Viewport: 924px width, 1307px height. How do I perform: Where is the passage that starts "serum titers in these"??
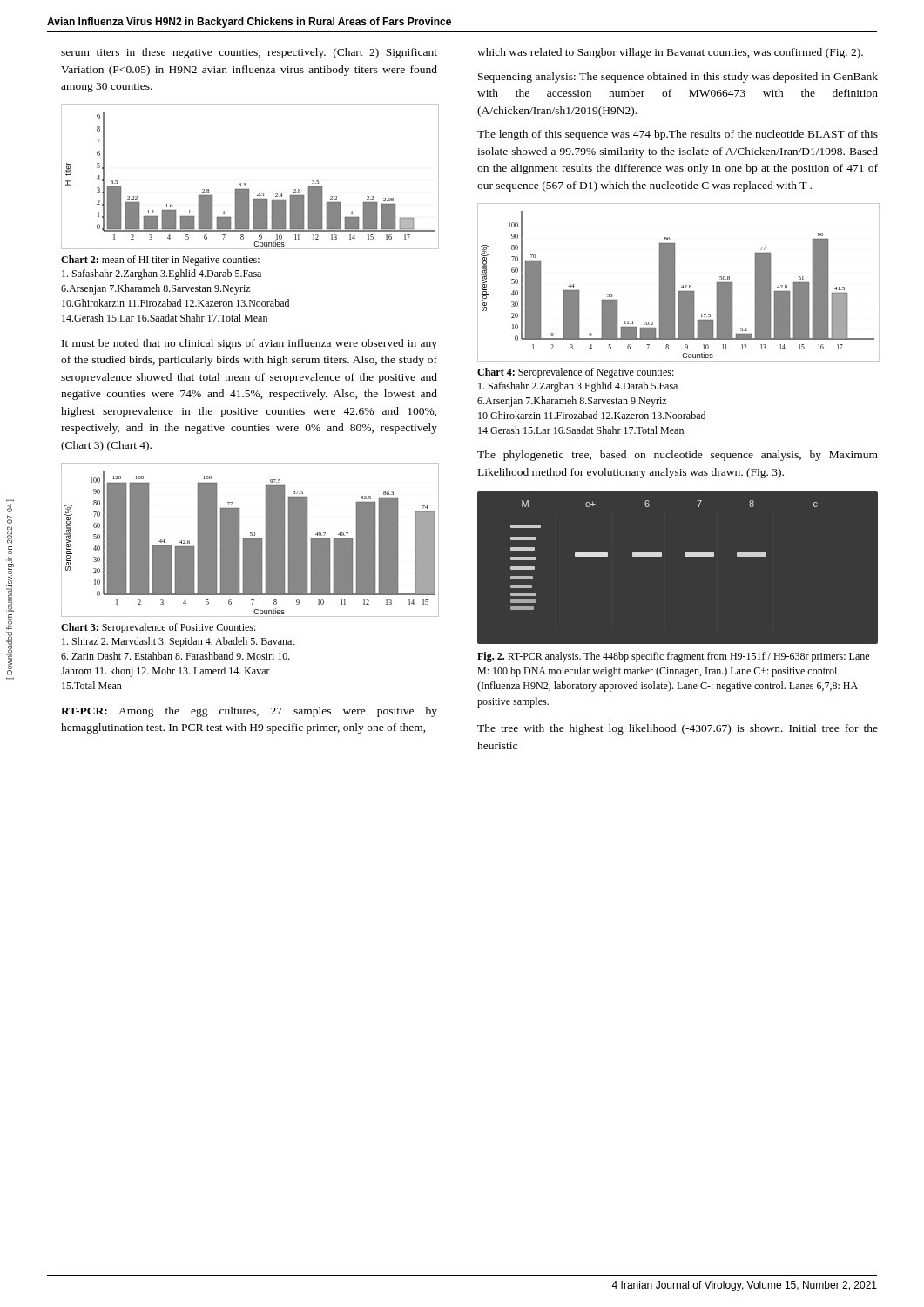[x=249, y=69]
